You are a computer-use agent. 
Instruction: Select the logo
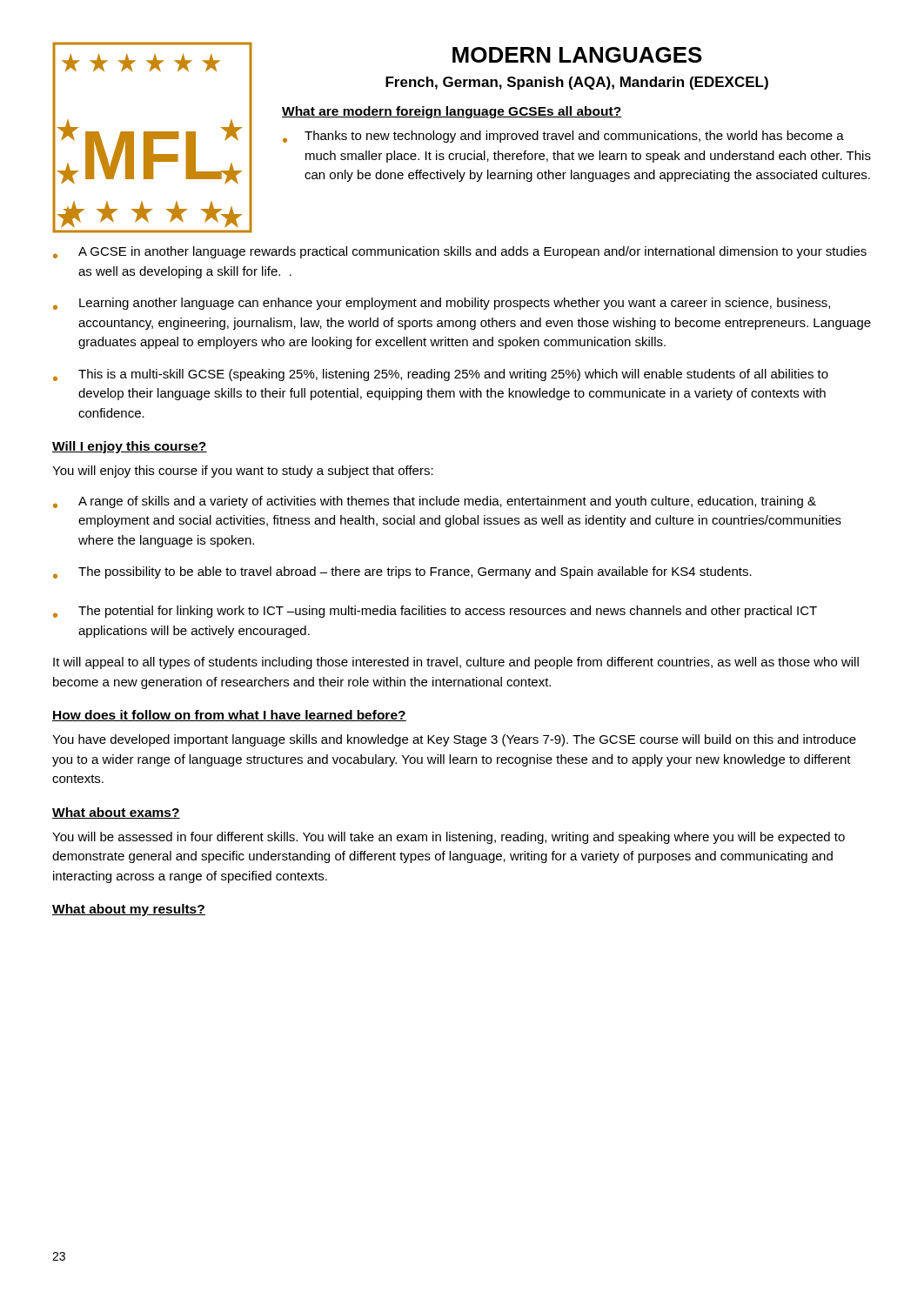(x=157, y=137)
